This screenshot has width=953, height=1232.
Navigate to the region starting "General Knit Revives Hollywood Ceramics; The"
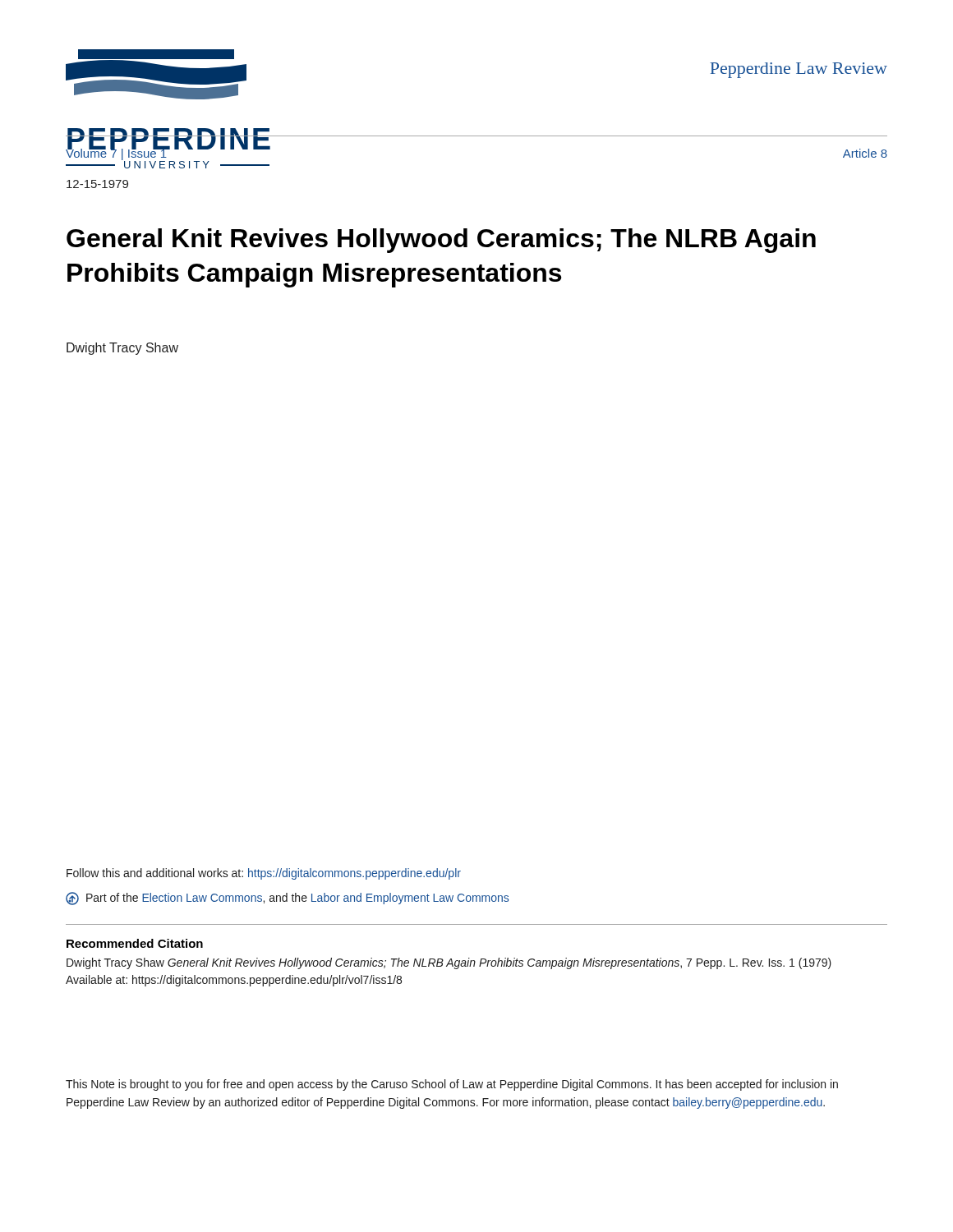point(441,255)
